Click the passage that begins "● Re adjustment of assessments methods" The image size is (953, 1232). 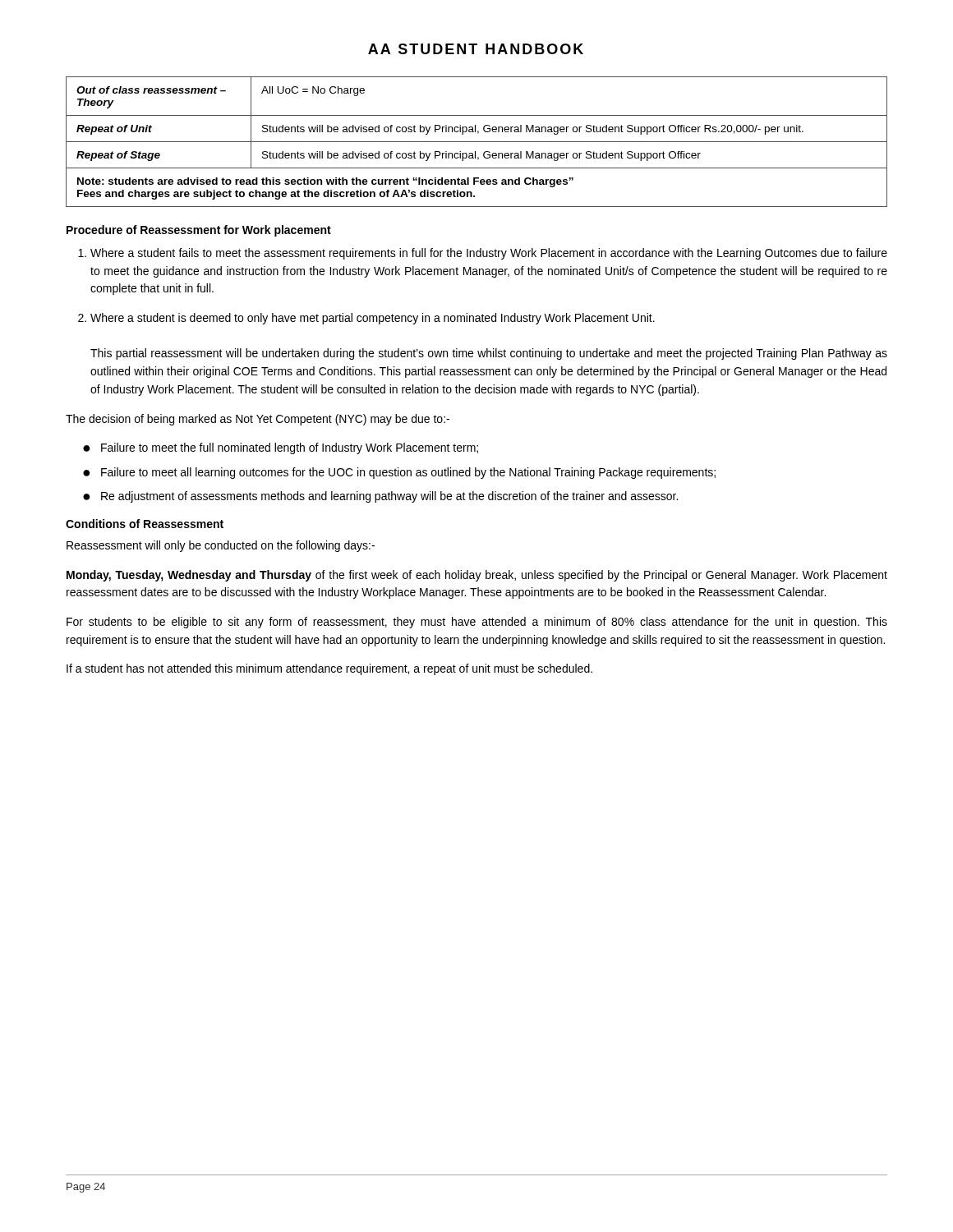pyautogui.click(x=380, y=497)
